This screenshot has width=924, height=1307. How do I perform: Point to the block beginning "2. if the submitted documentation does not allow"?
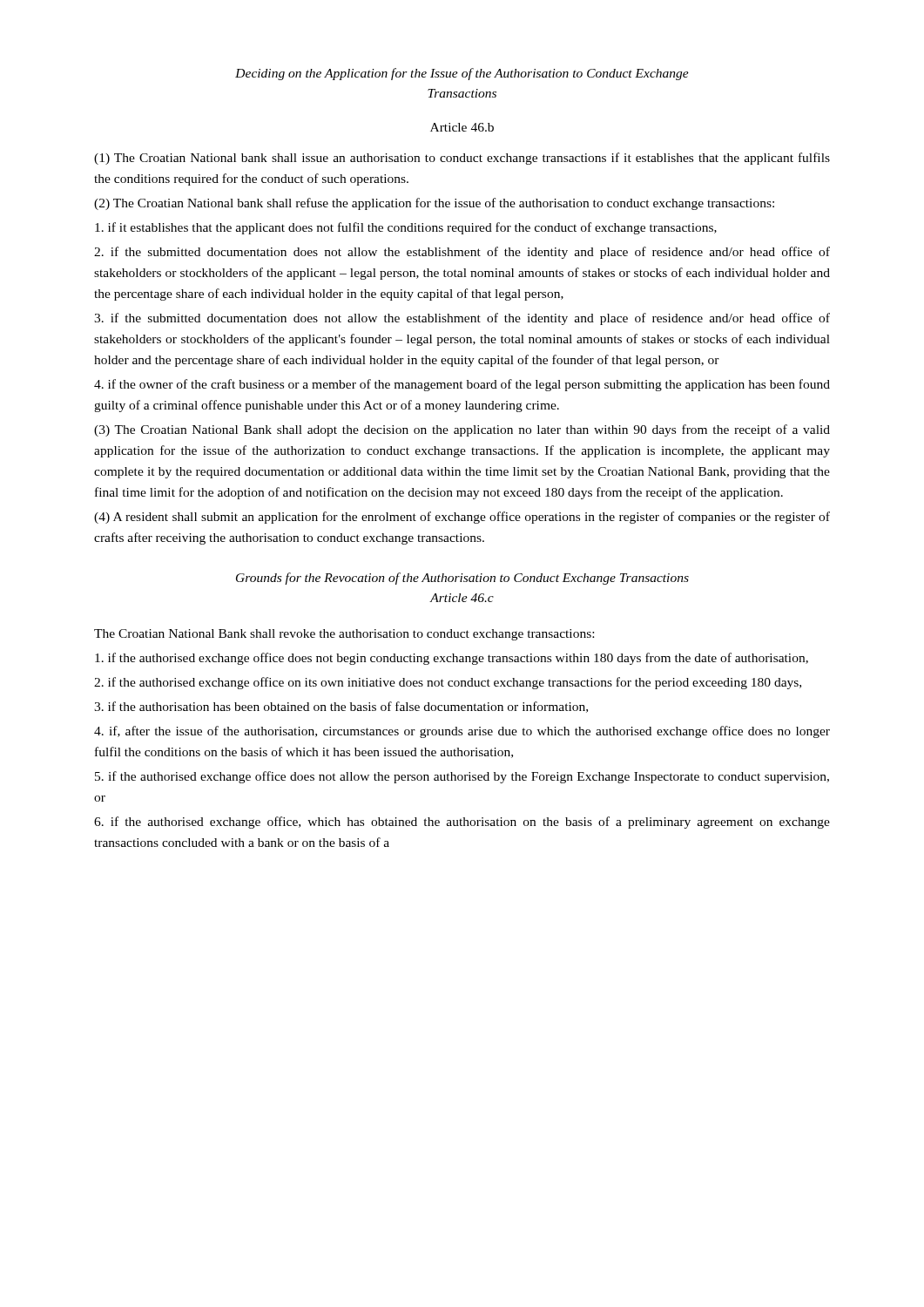462,272
